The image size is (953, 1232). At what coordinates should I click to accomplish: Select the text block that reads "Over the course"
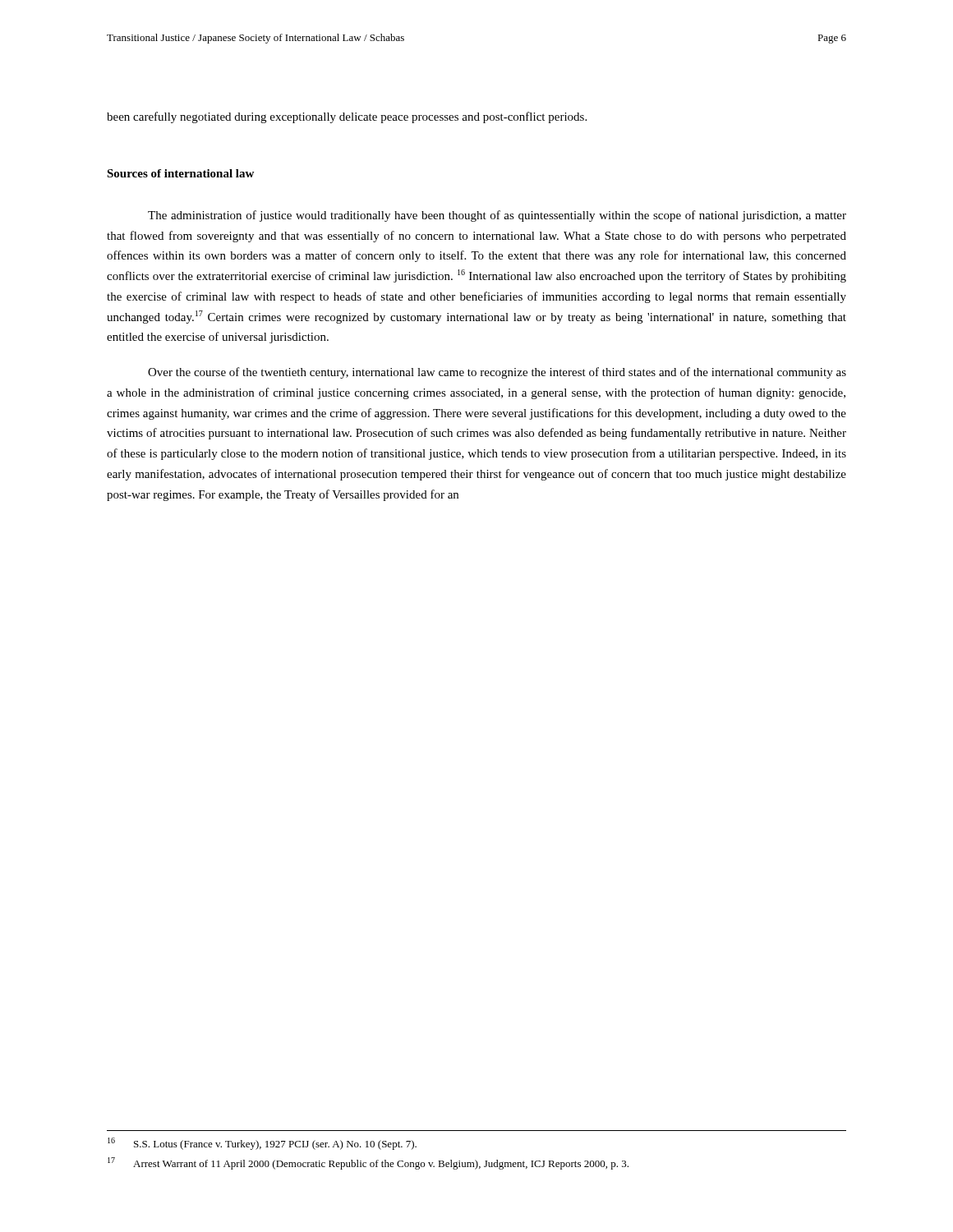tap(476, 433)
